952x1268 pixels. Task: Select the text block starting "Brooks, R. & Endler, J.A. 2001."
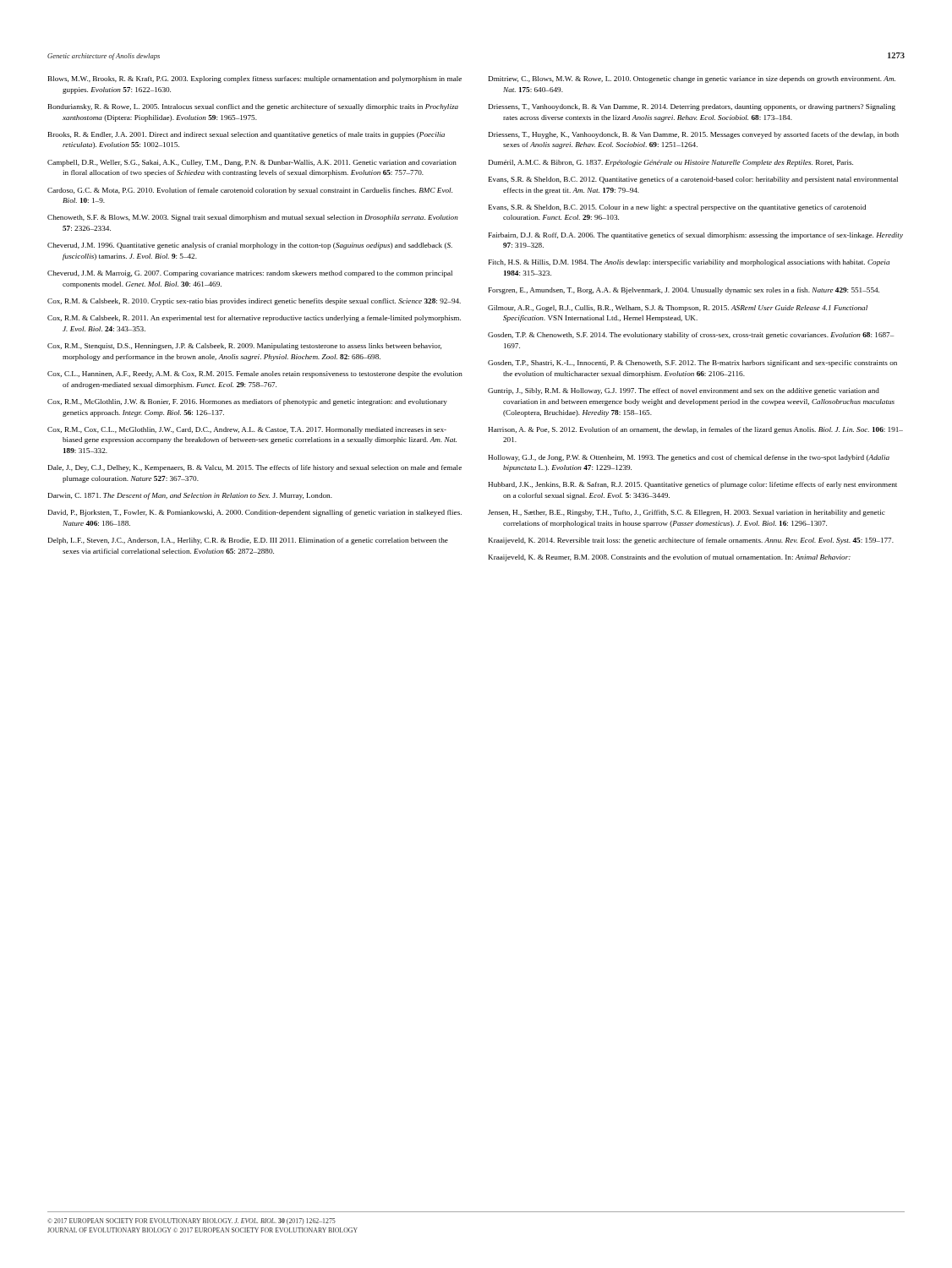coord(246,140)
